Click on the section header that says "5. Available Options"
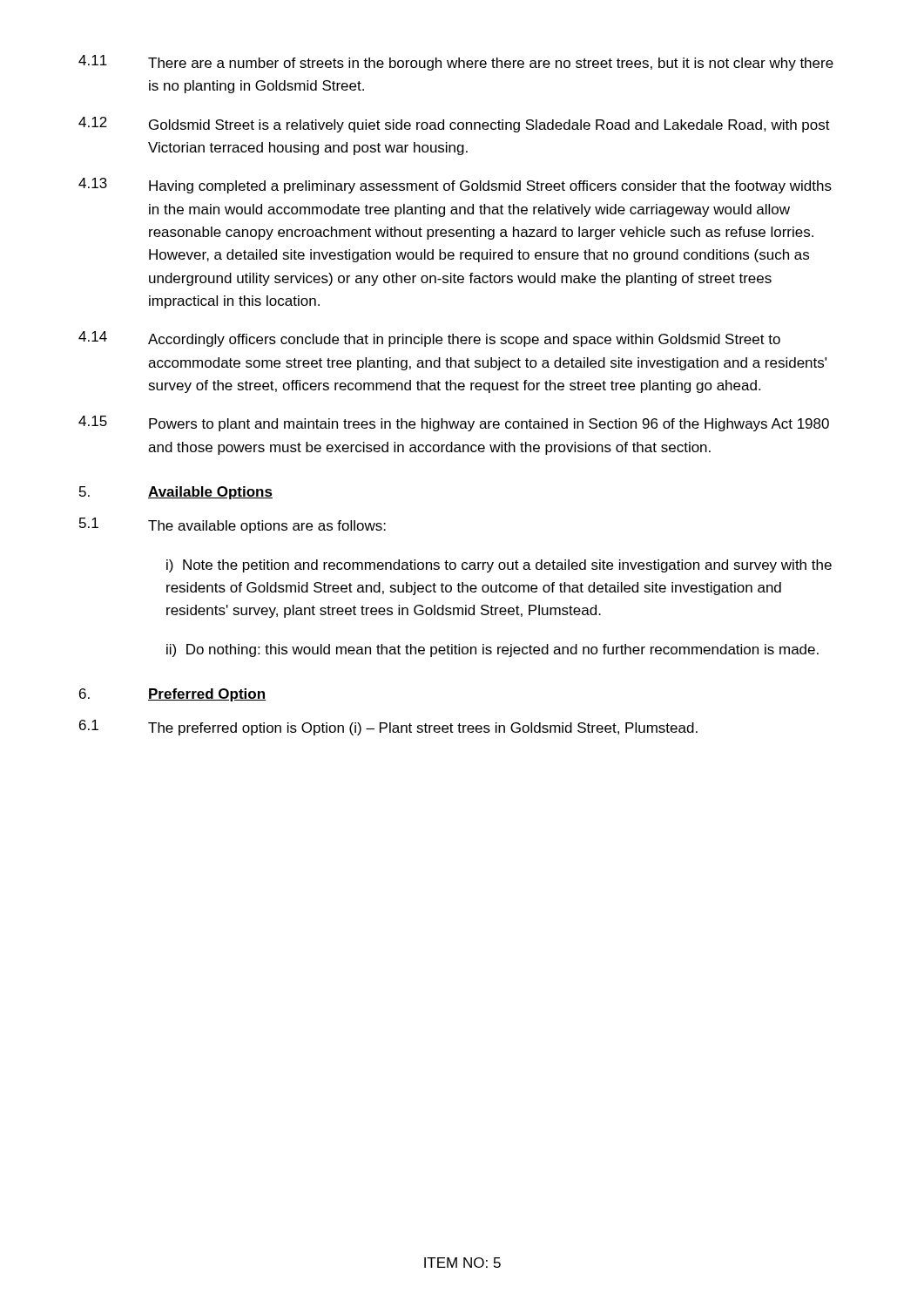This screenshot has height=1307, width=924. [x=175, y=492]
